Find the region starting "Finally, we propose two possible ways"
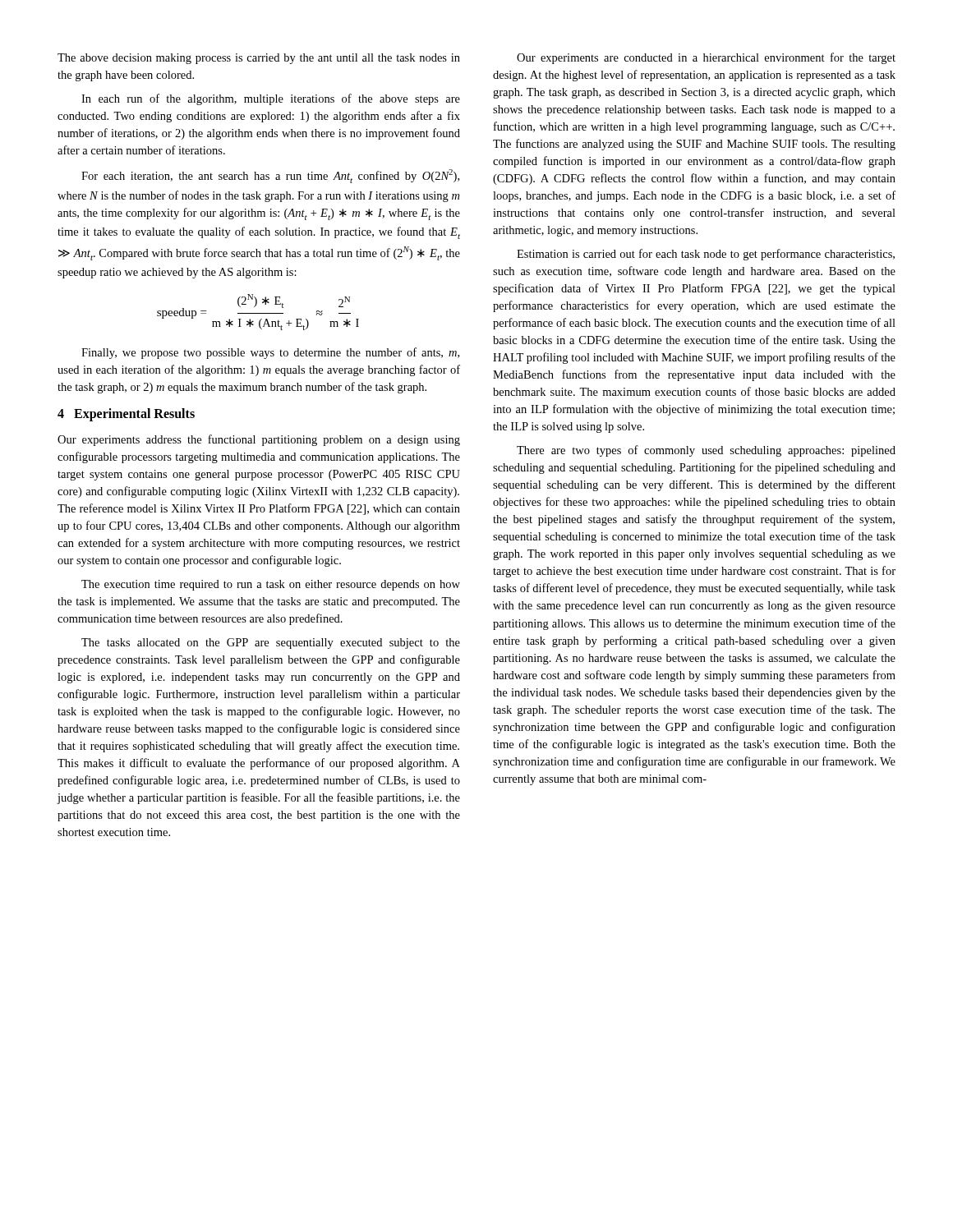The height and width of the screenshot is (1232, 953). (x=259, y=370)
